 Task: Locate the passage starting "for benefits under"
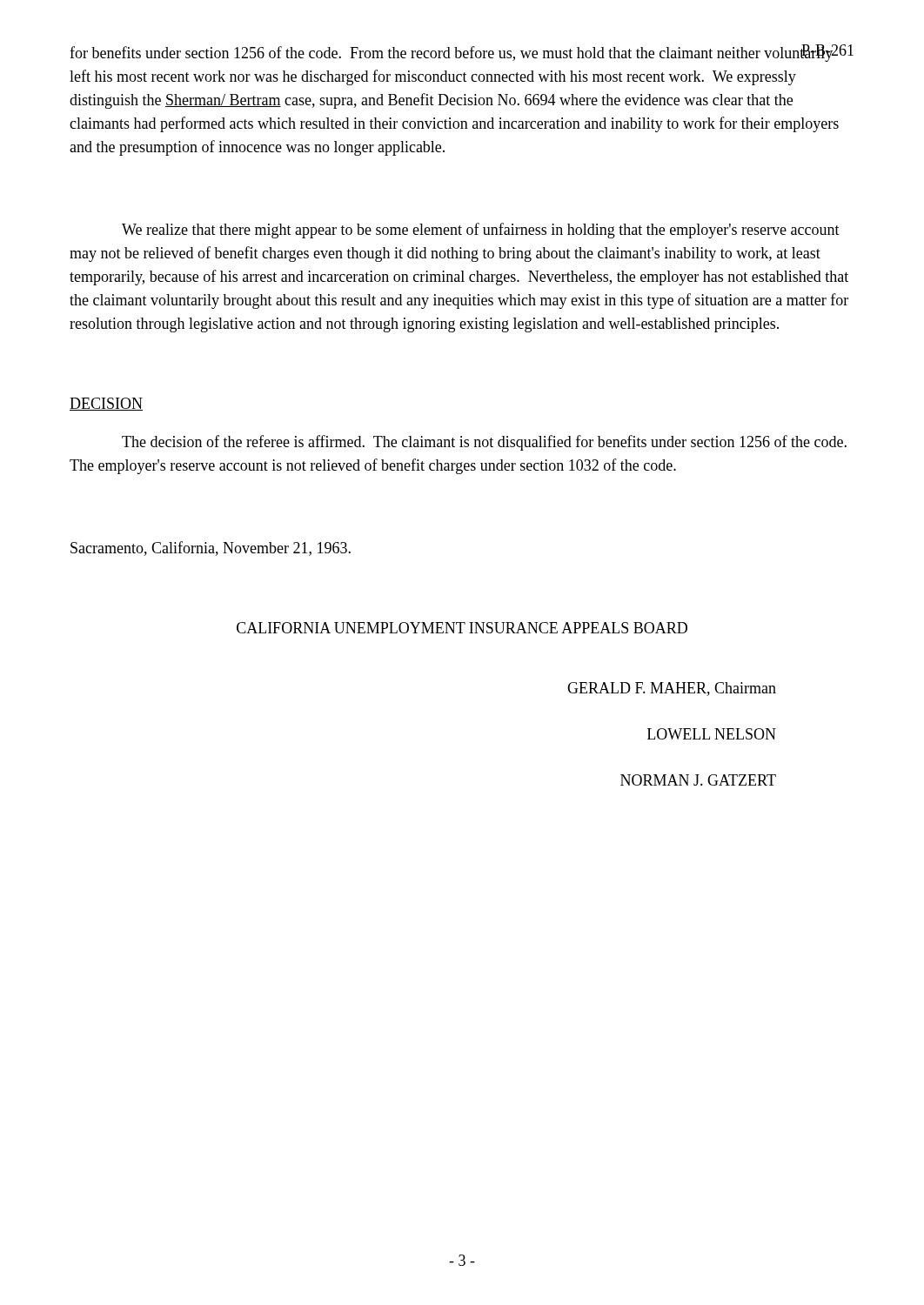click(x=454, y=100)
